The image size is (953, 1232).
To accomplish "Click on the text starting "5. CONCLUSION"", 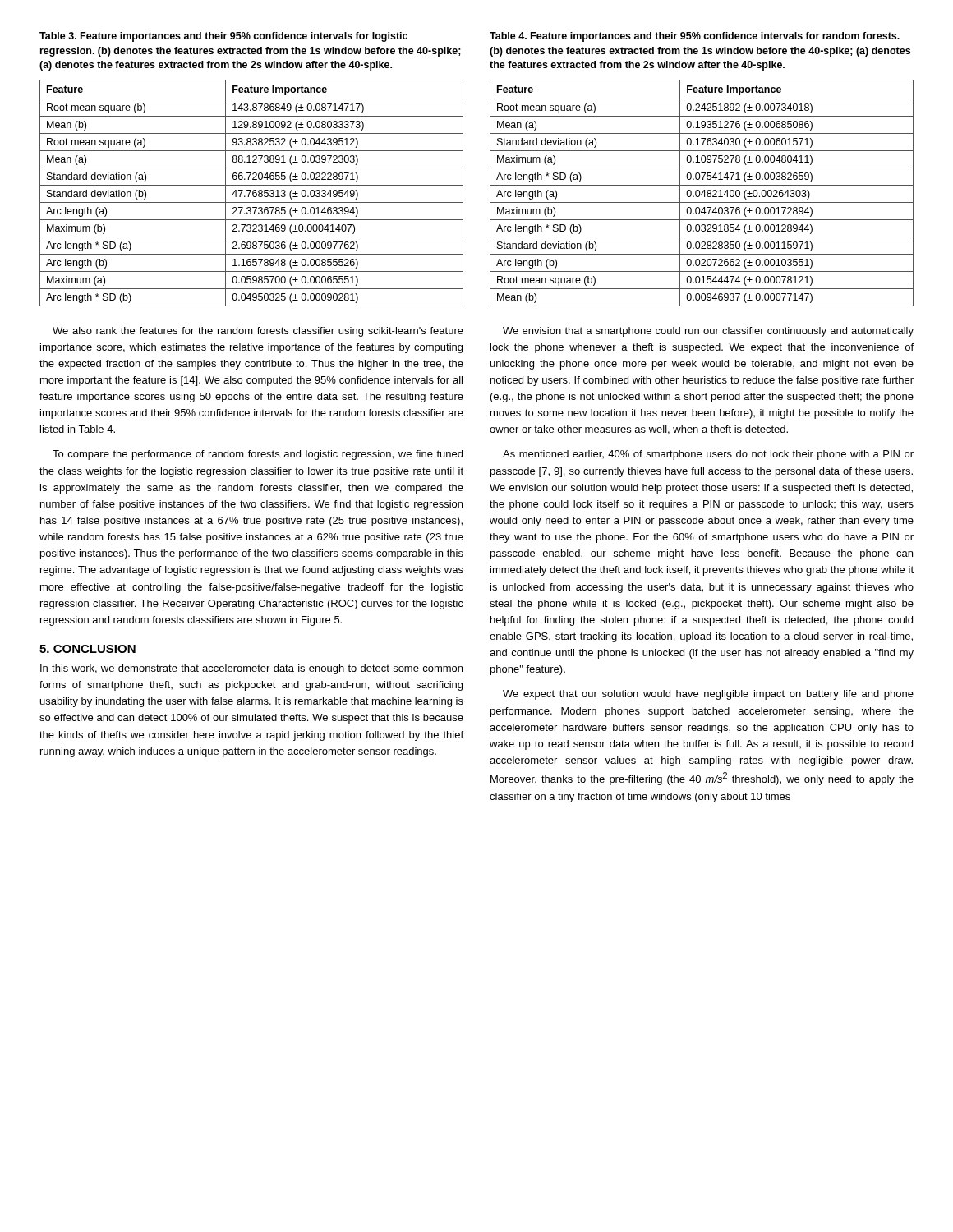I will (88, 648).
